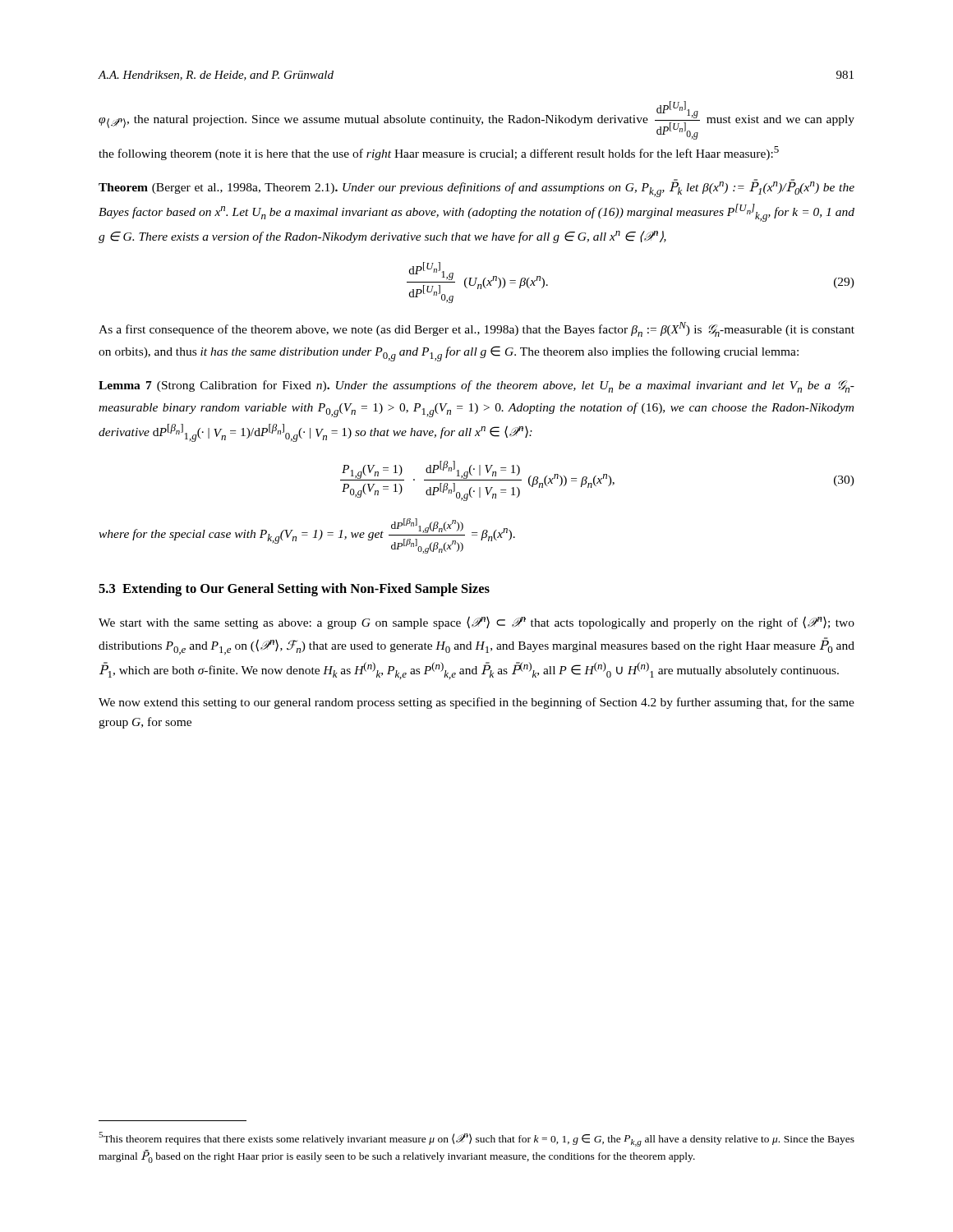
Task: Select the formula that says "dP[Un]1,g dP[Un]0,g (Un(xn)) = β(xn). (29)"
Action: pos(431,282)
